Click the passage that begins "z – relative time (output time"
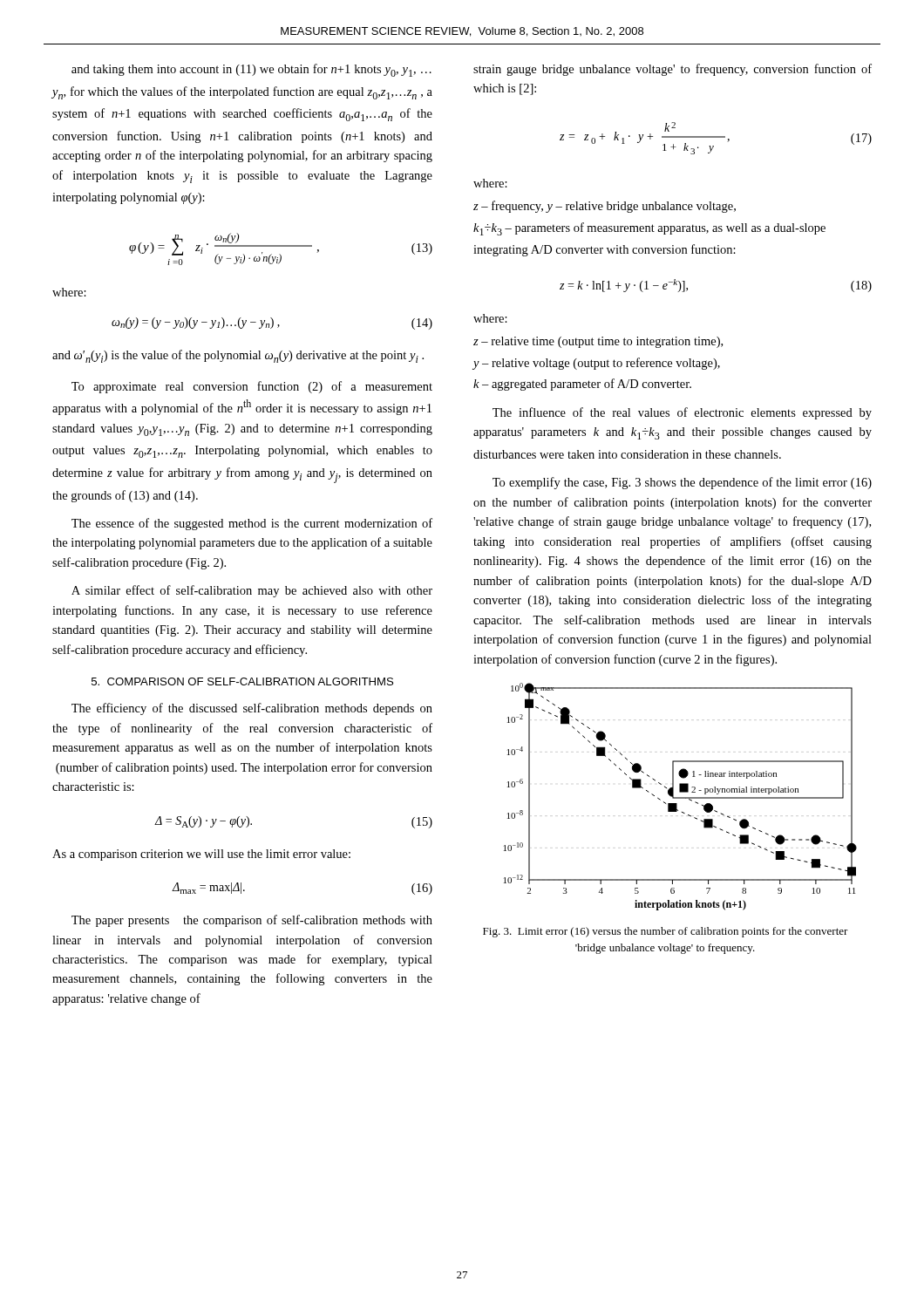924x1308 pixels. (x=598, y=341)
